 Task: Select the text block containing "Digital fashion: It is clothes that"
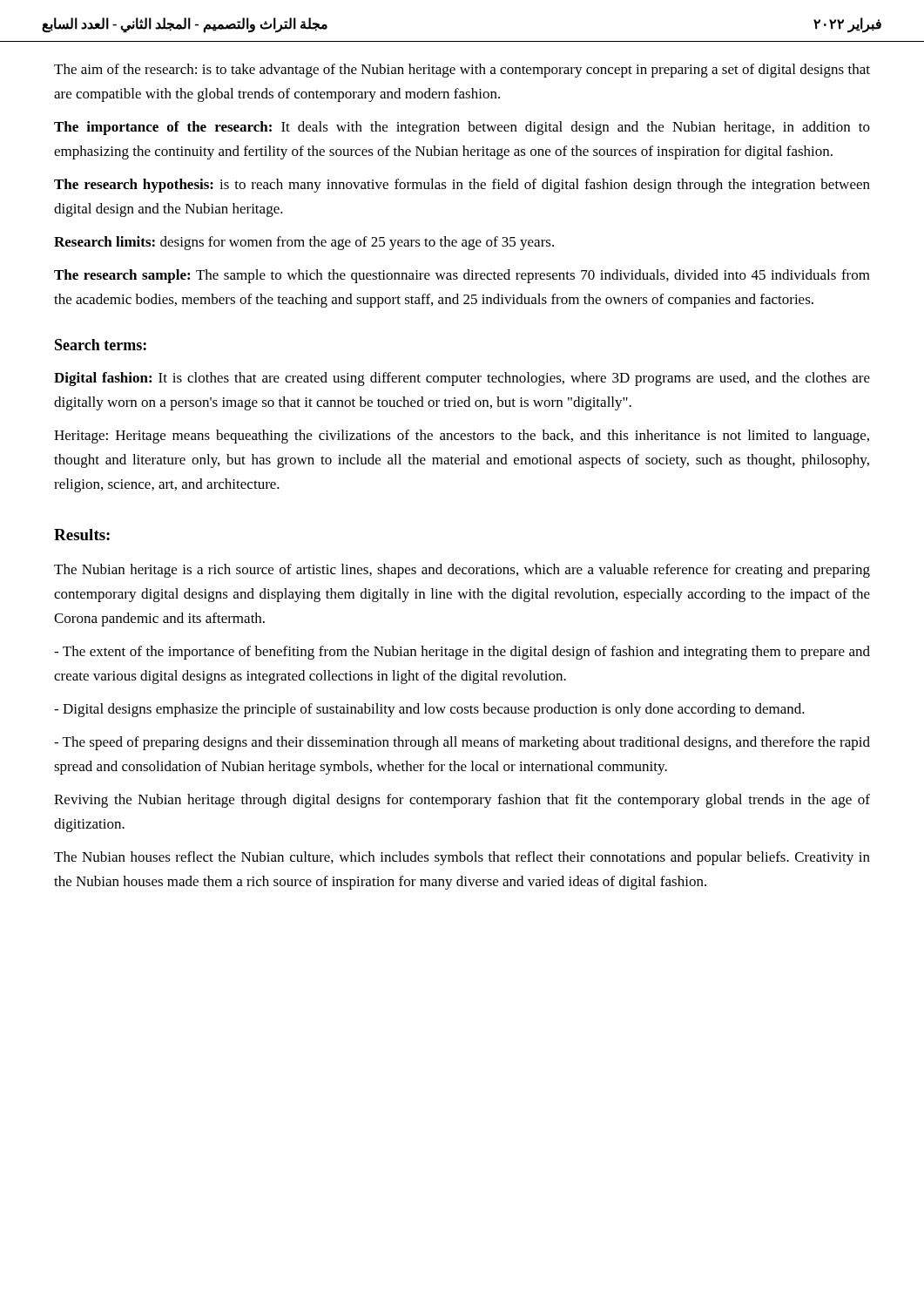[462, 391]
